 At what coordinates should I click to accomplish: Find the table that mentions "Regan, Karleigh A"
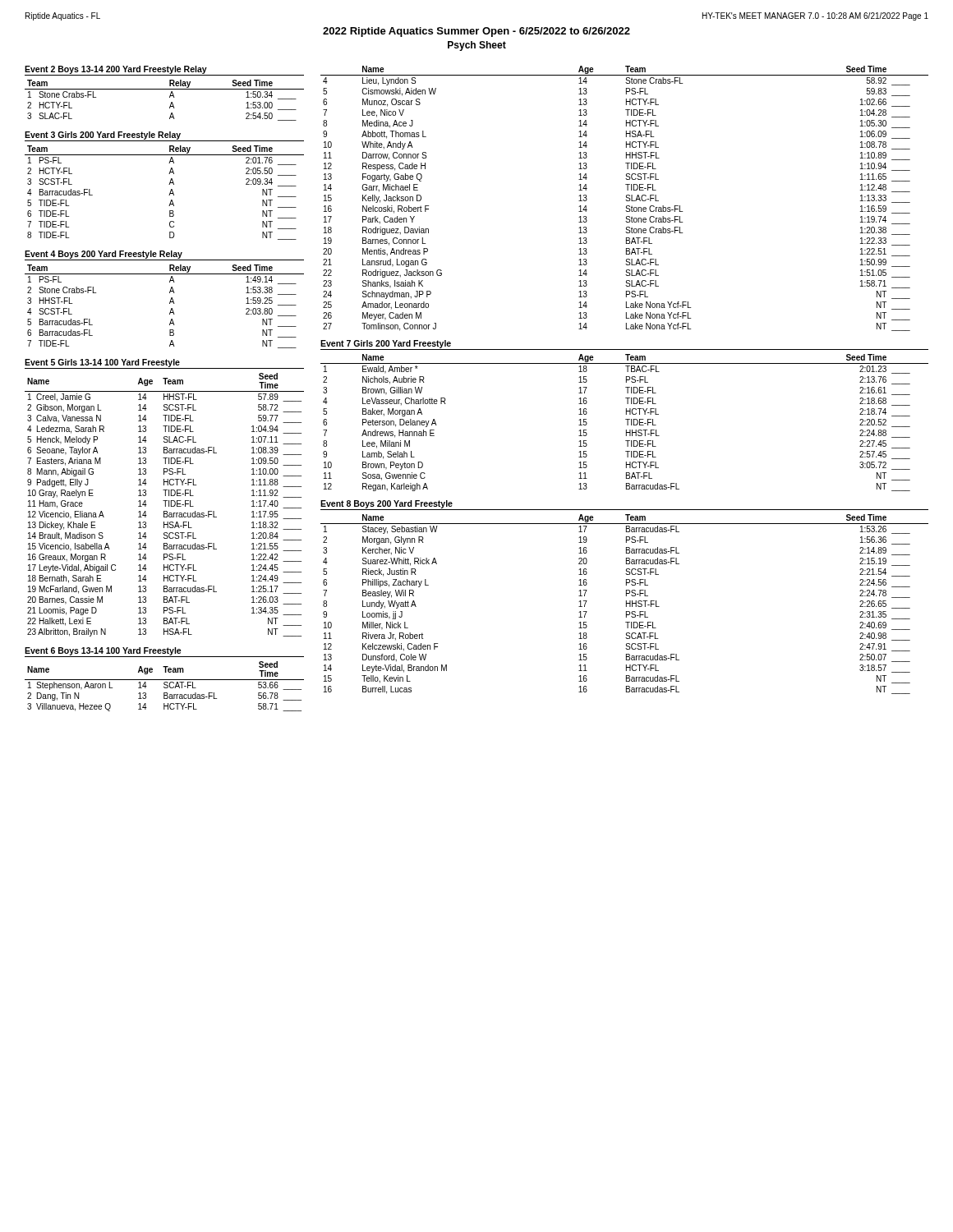click(624, 422)
